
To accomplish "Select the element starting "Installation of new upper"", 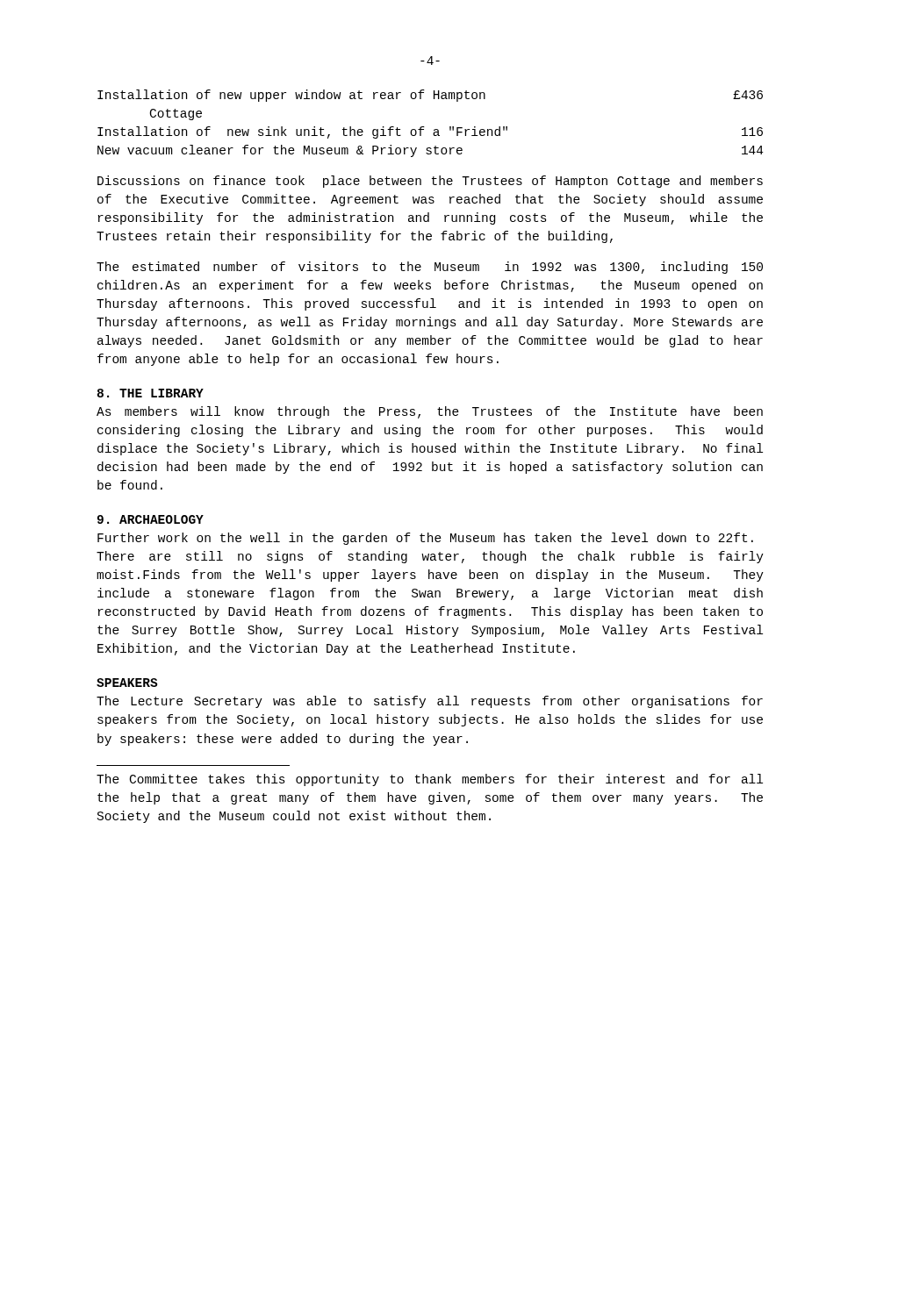I will (430, 124).
